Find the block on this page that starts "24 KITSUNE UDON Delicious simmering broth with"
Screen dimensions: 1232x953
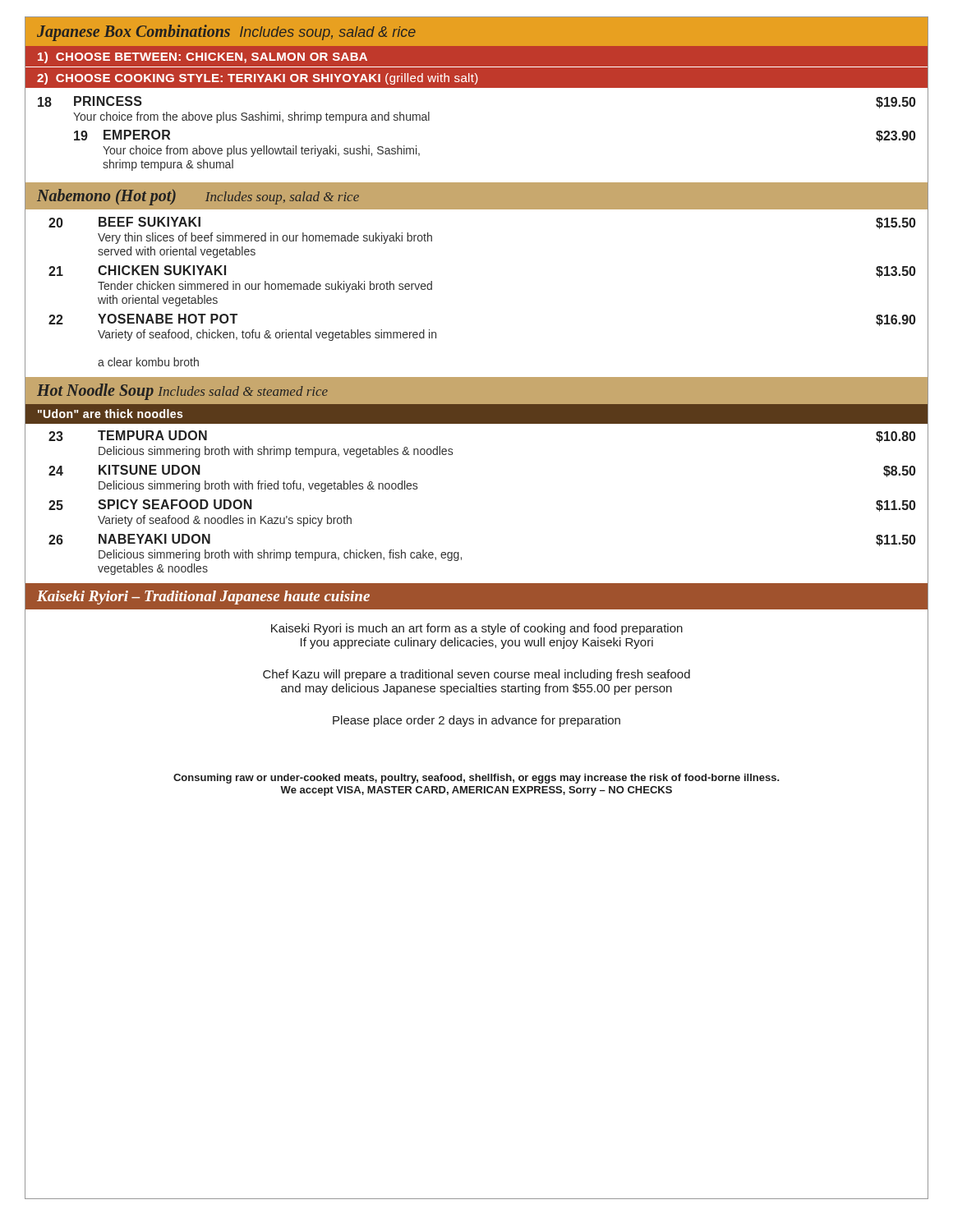pos(152,470)
